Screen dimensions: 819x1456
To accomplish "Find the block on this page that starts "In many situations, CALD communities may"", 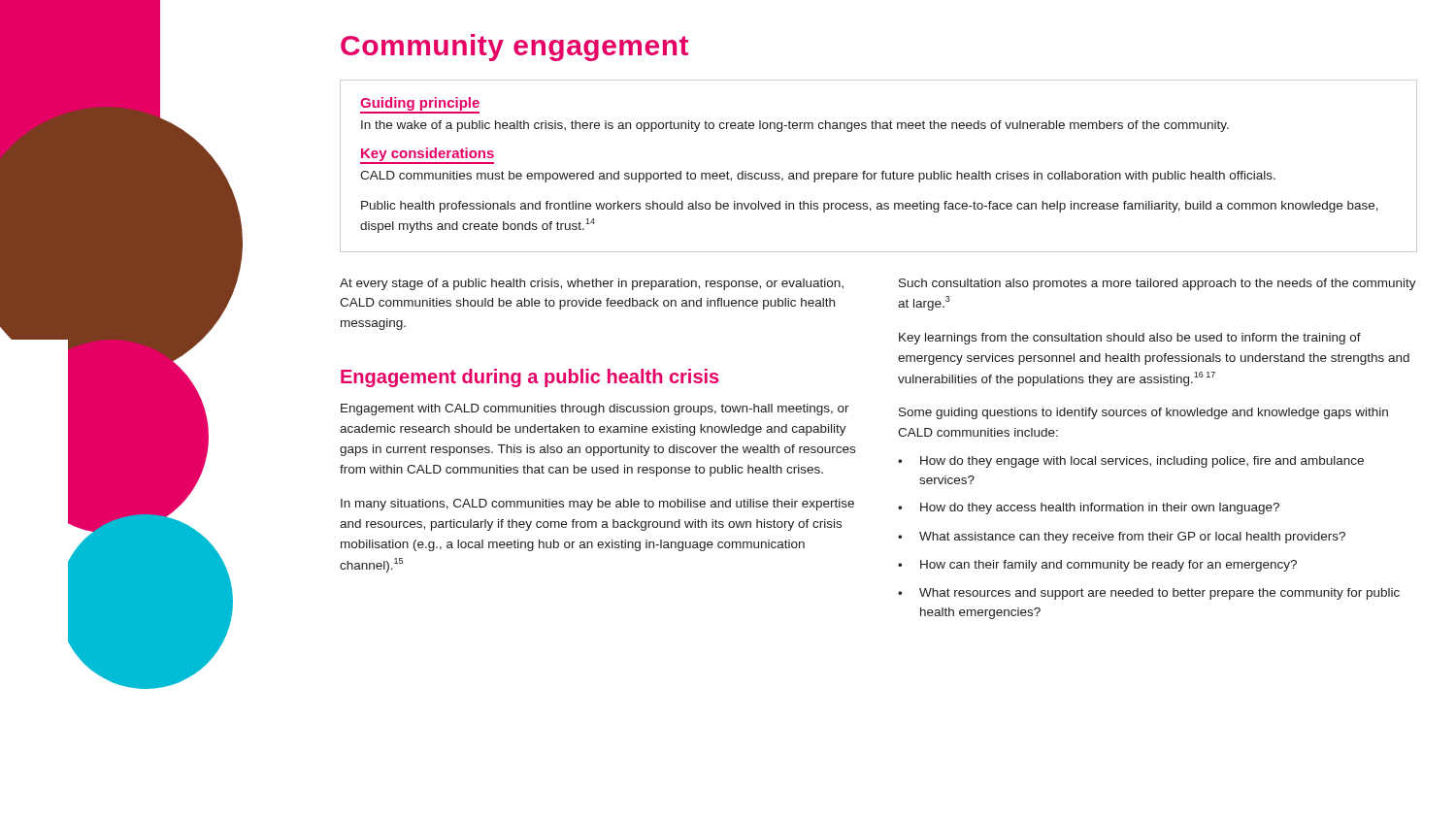I will point(599,535).
